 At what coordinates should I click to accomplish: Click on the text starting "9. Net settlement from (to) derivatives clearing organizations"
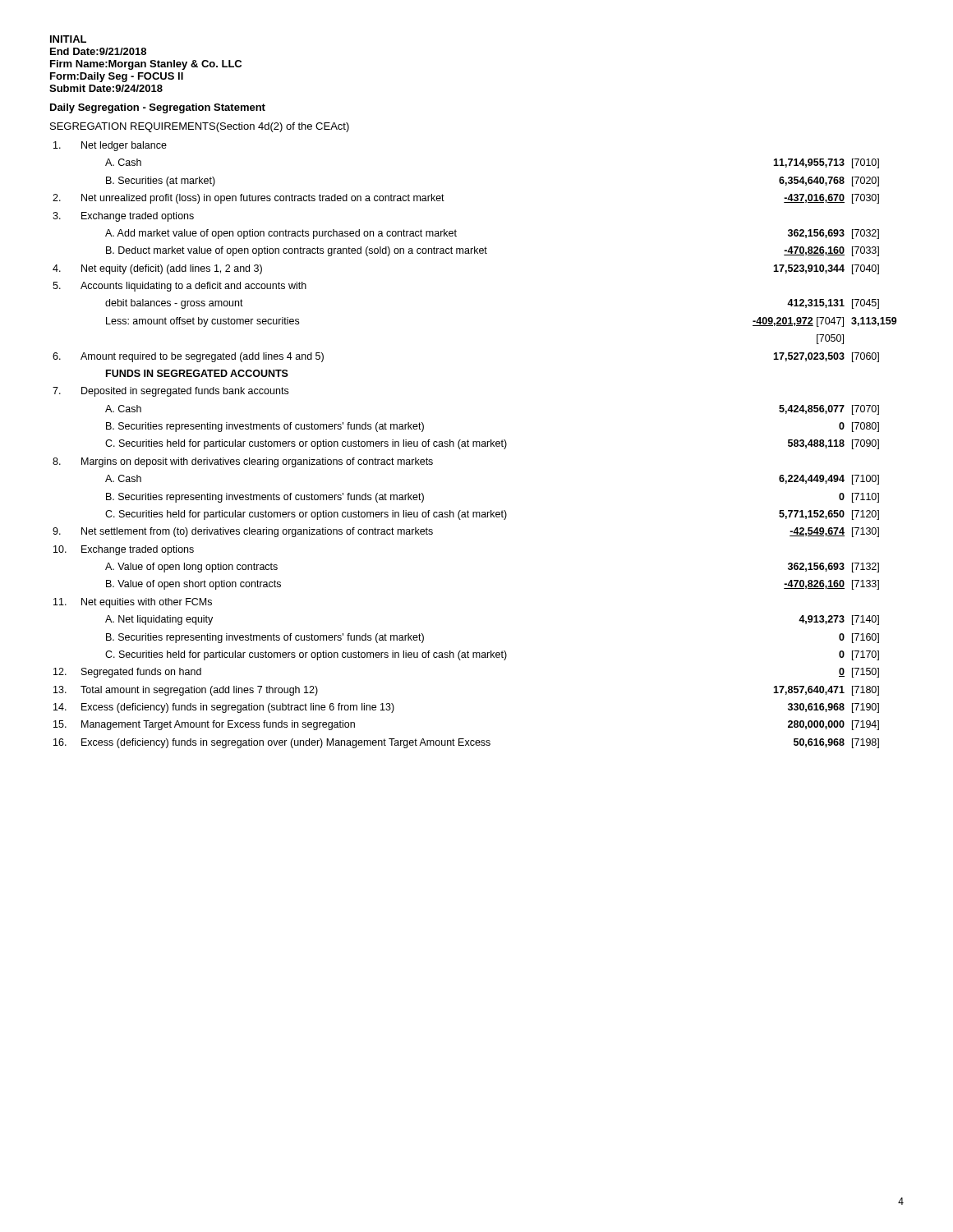coord(256,532)
